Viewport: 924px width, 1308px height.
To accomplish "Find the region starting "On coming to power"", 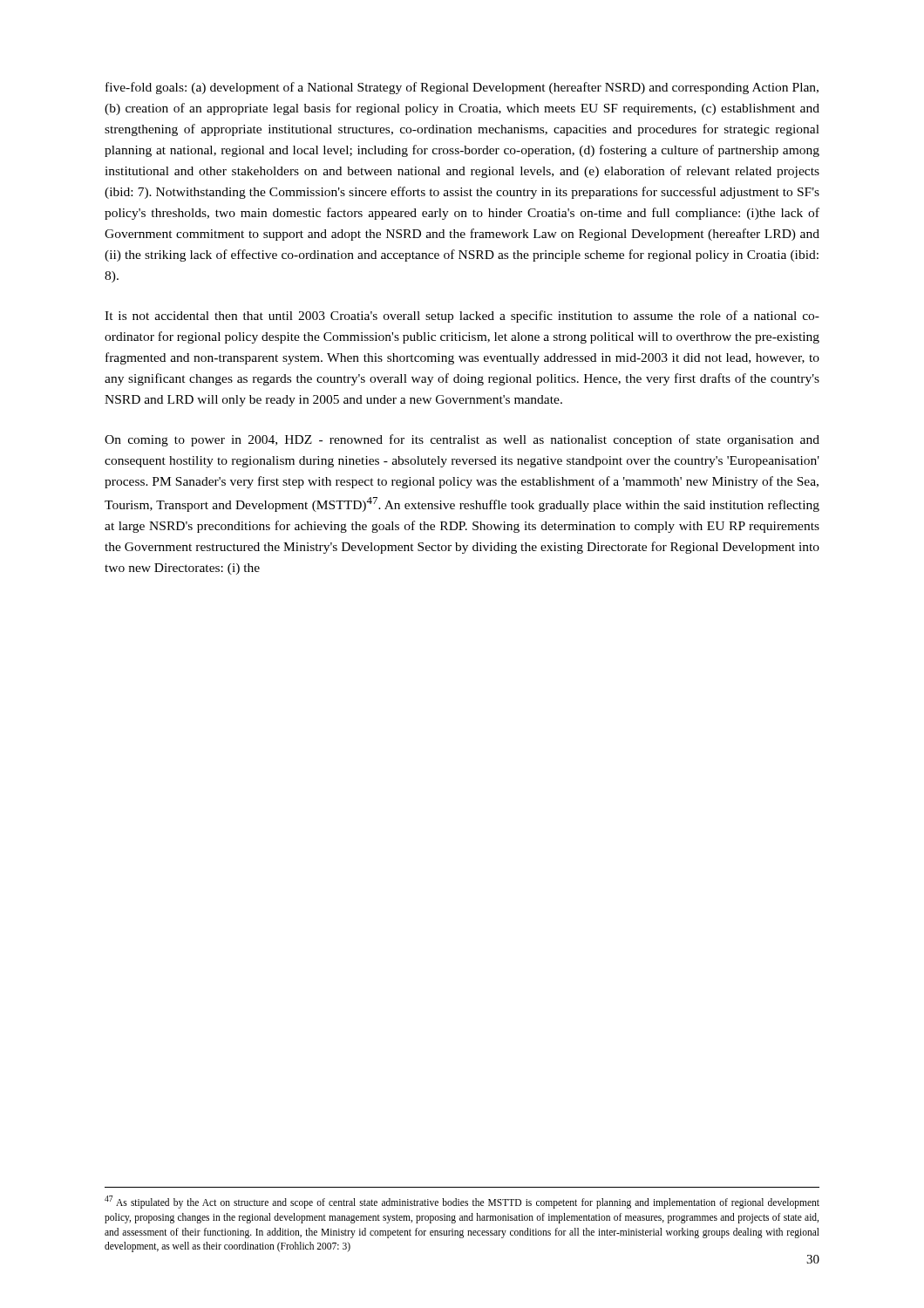I will pyautogui.click(x=462, y=503).
